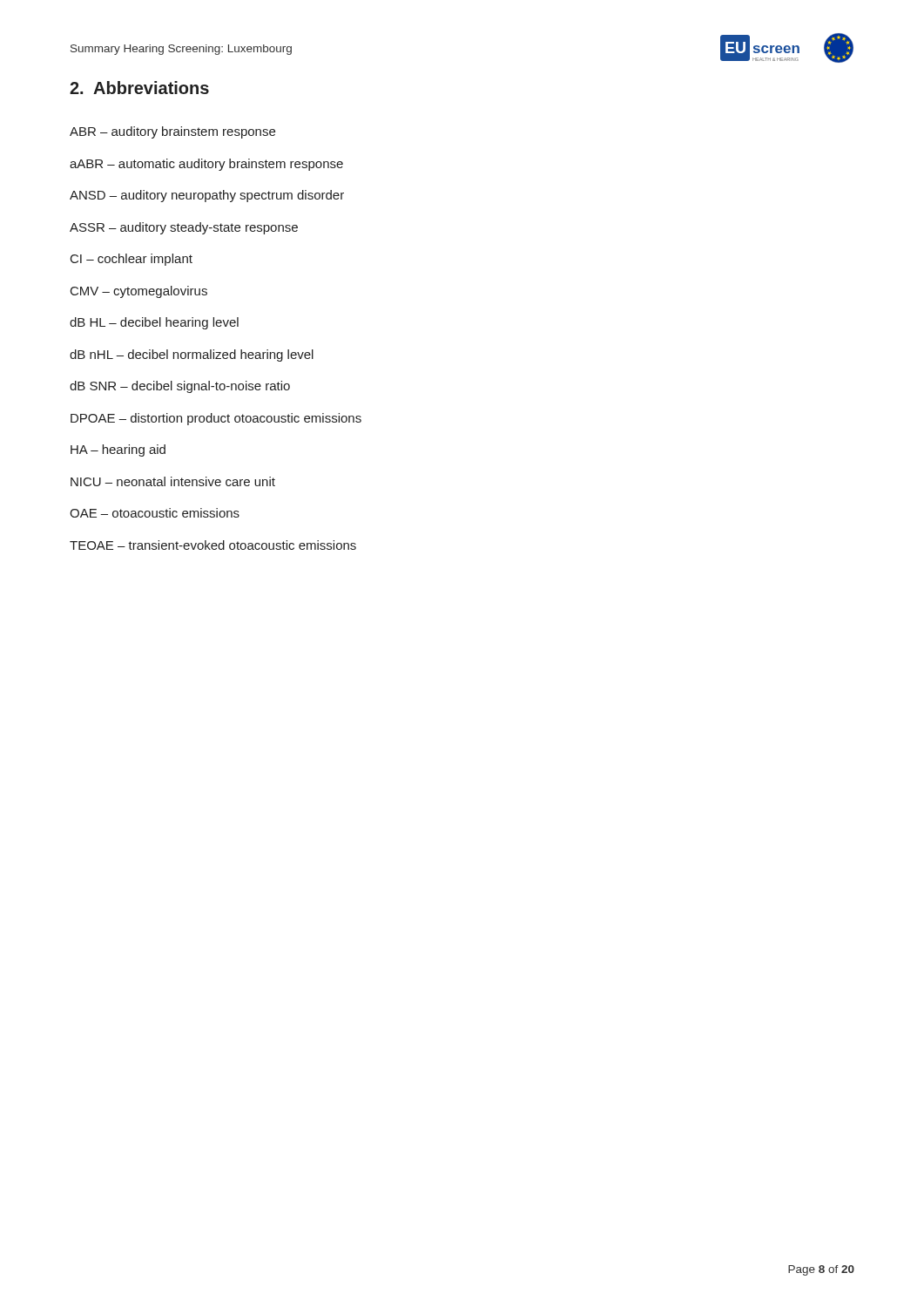Navigate to the passage starting "ABR – auditory brainstem response"
This screenshot has width=924, height=1307.
(x=173, y=131)
